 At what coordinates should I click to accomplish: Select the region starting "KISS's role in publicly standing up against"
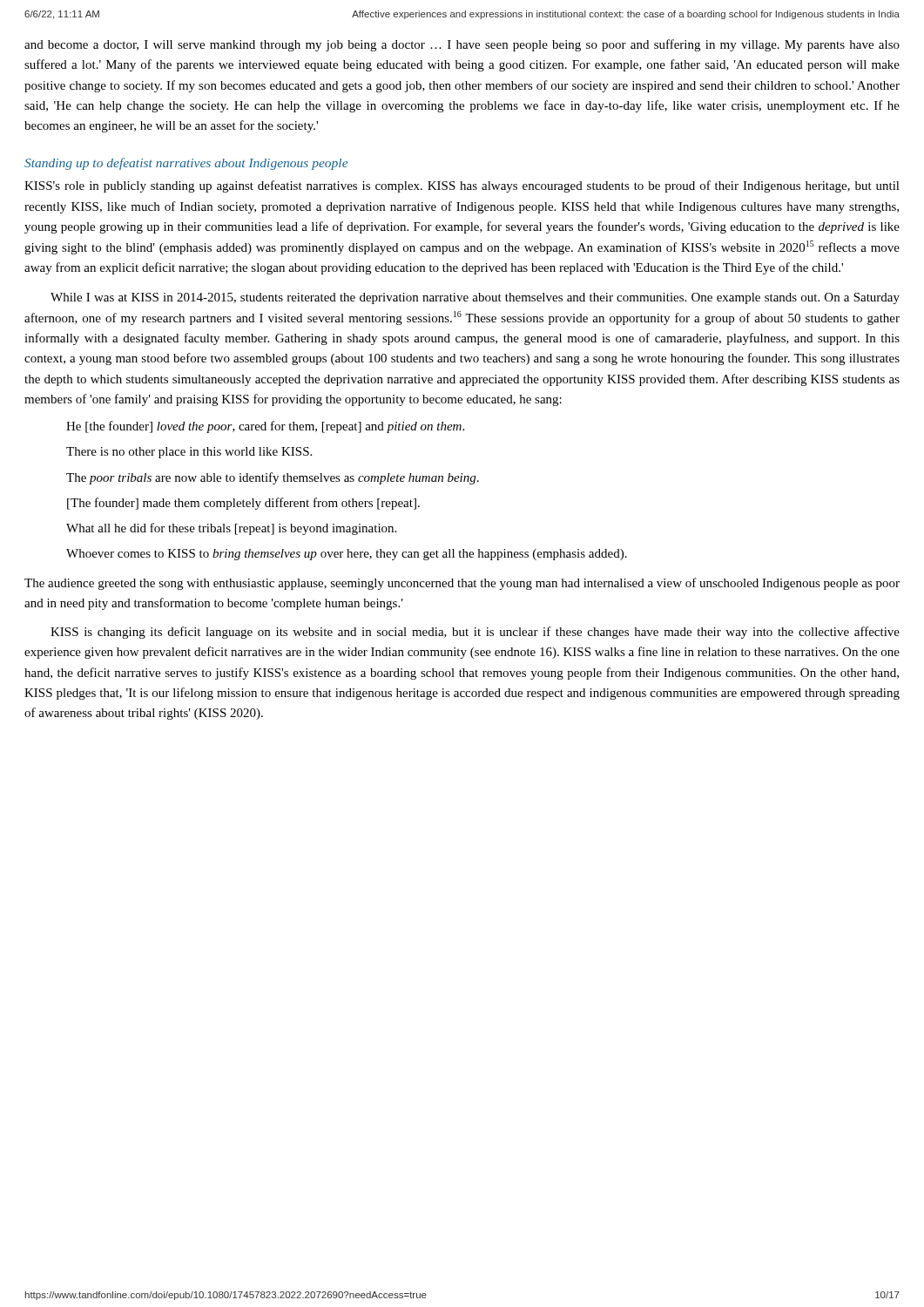pyautogui.click(x=462, y=227)
